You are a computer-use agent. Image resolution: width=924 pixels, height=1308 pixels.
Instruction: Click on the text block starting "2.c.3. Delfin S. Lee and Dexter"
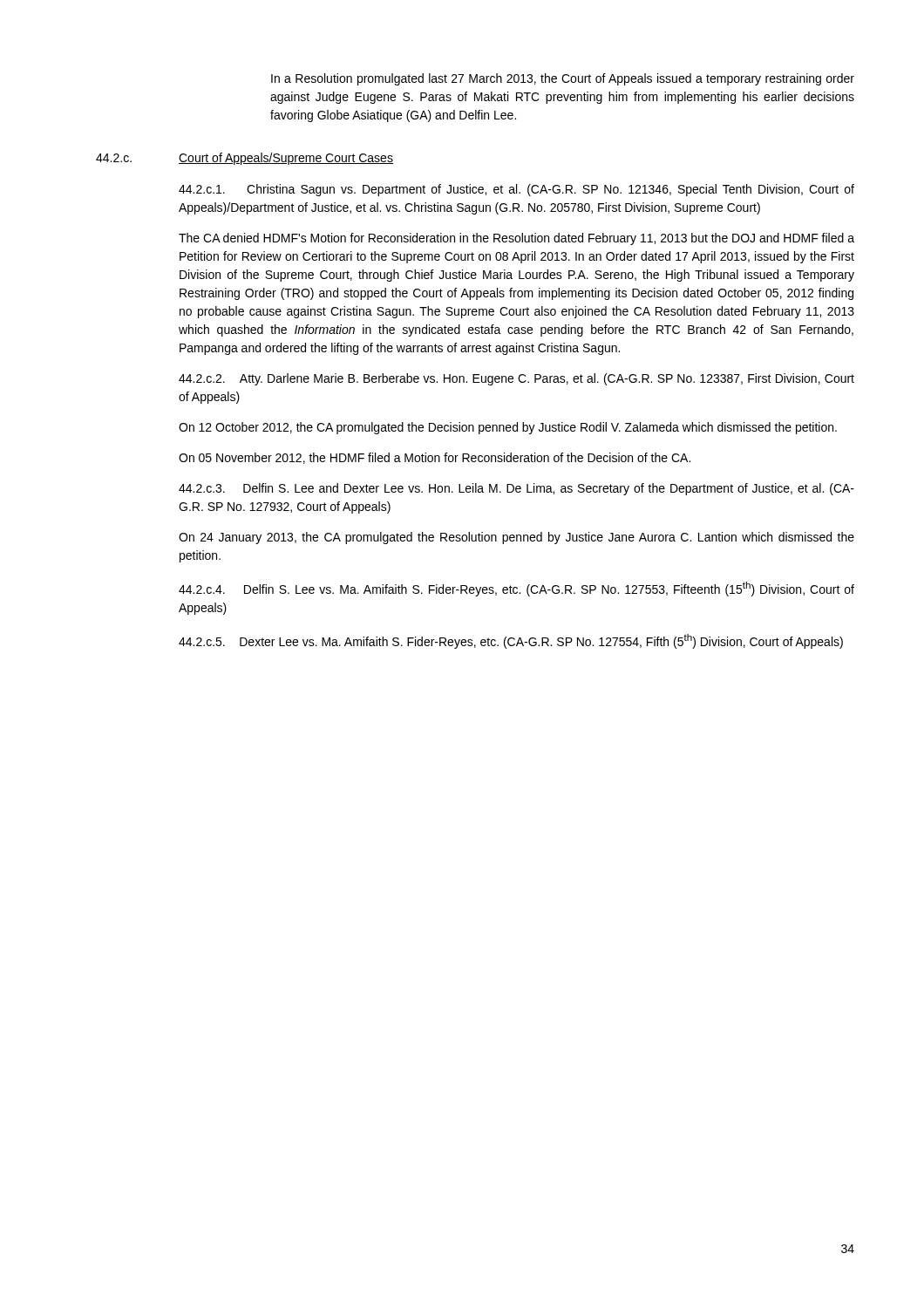coord(516,497)
